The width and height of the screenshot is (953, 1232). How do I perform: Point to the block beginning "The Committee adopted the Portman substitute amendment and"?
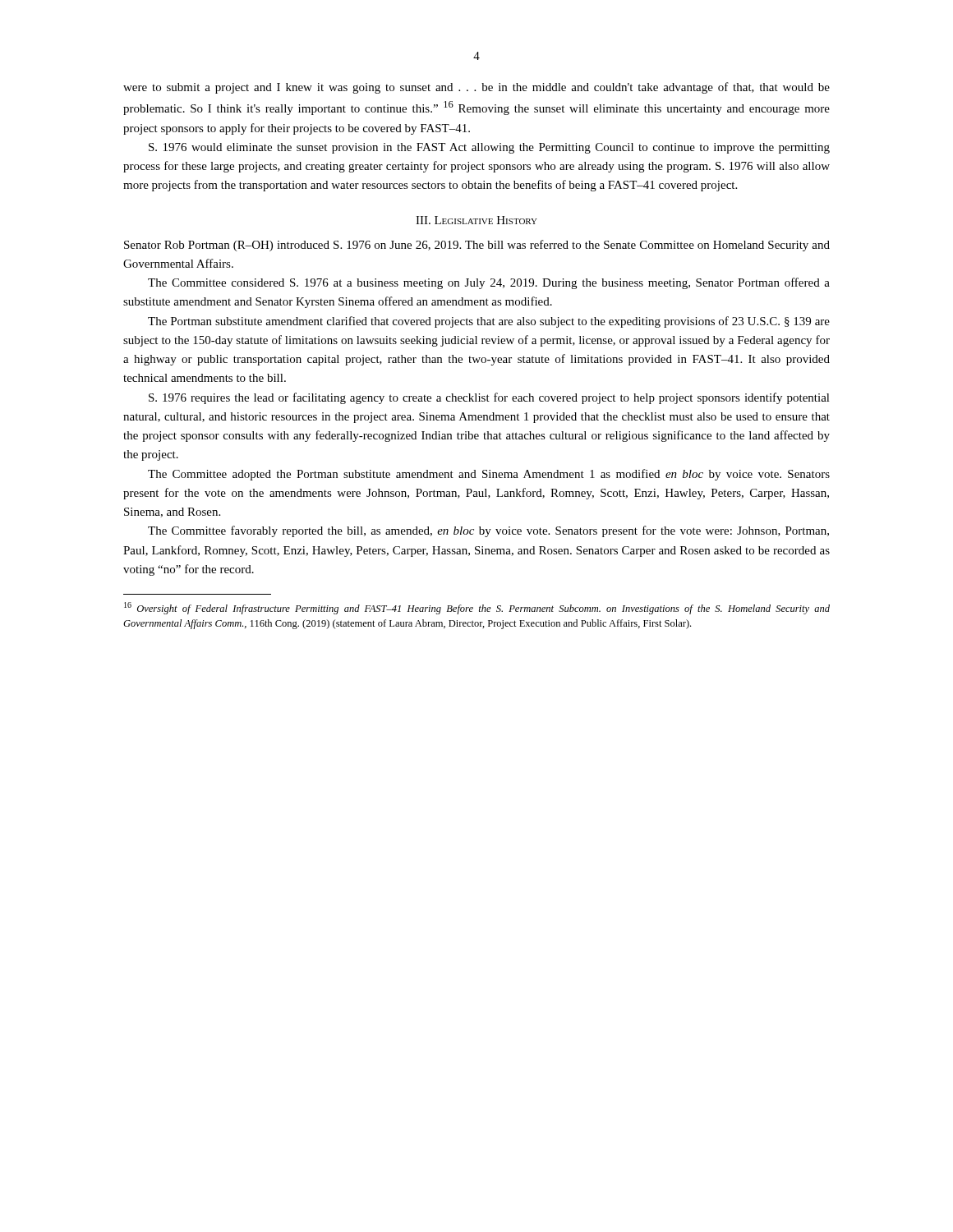[x=476, y=493]
